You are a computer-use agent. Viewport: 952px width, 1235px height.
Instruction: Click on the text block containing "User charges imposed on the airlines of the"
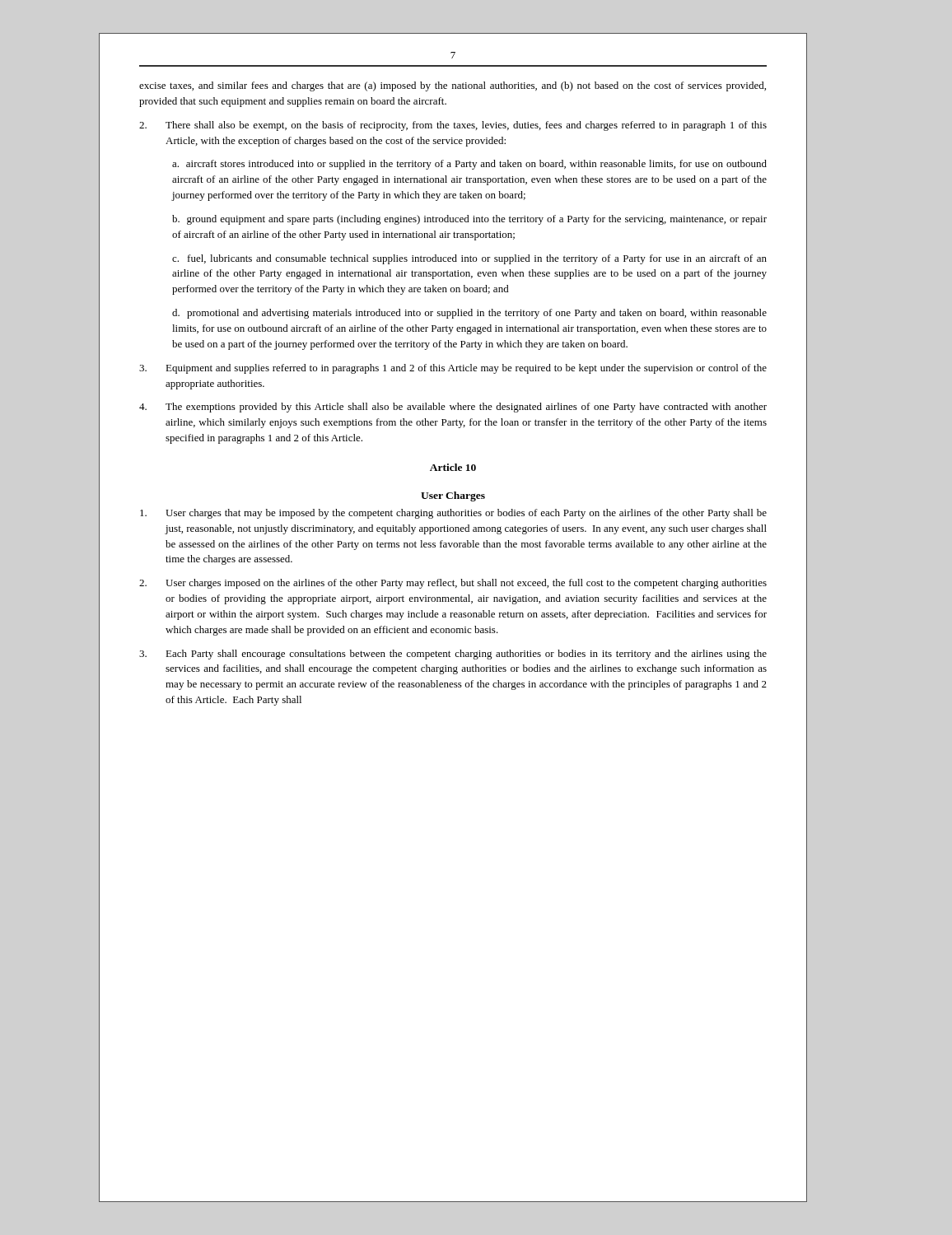point(453,607)
